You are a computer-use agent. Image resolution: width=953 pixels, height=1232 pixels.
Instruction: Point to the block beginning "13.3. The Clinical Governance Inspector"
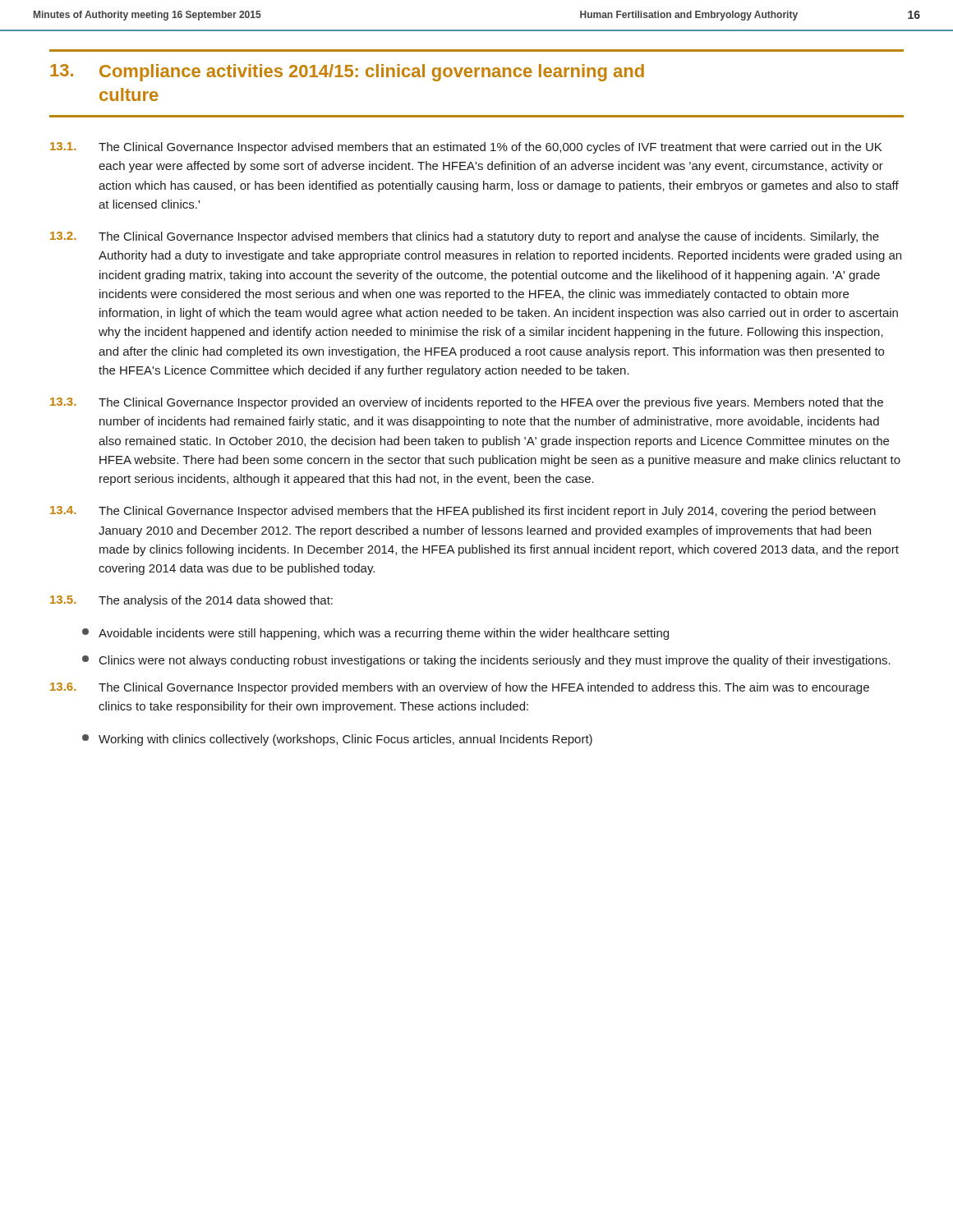476,441
